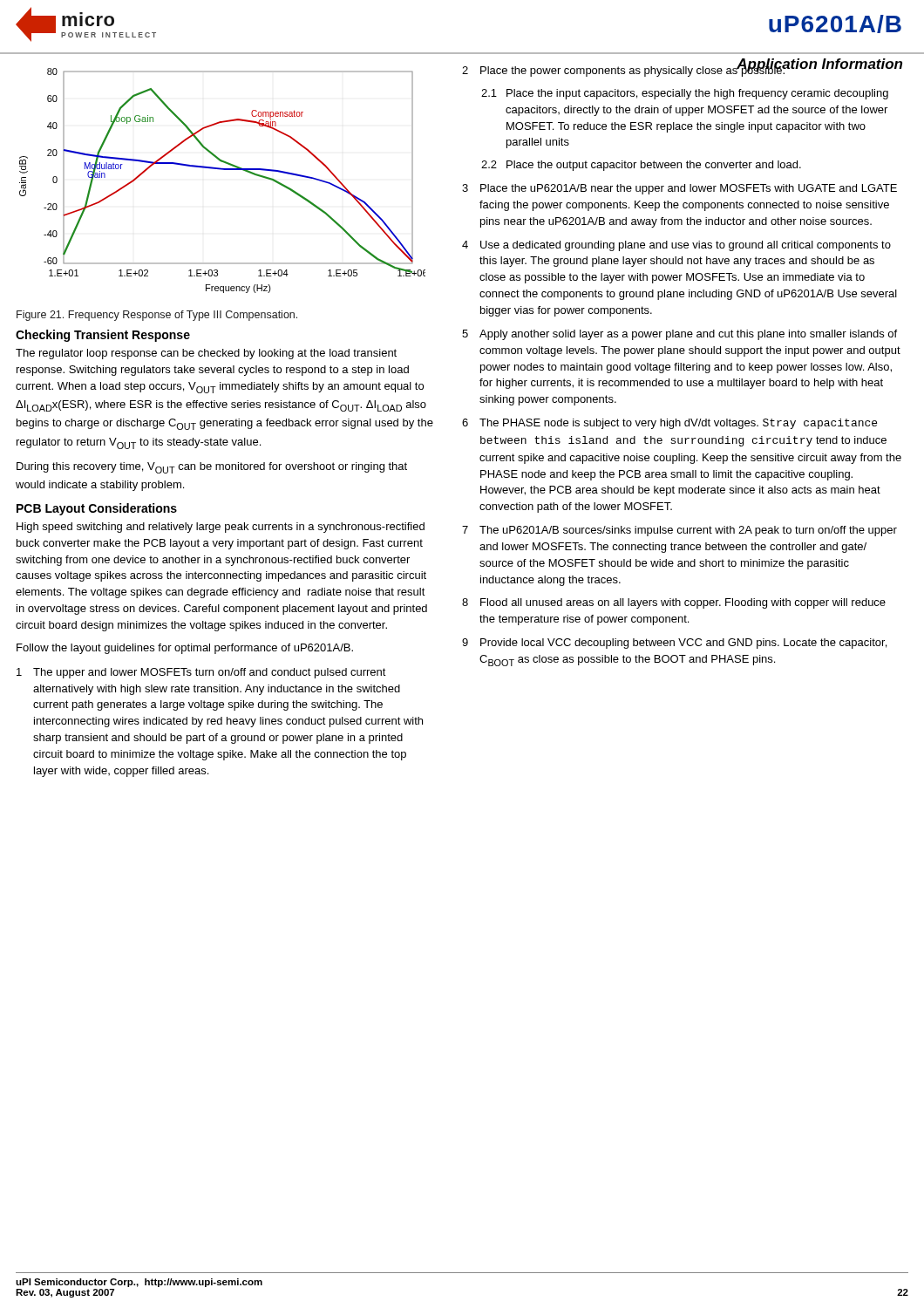
Task: Navigate to the element starting "Checking Transient Response"
Action: (x=103, y=335)
